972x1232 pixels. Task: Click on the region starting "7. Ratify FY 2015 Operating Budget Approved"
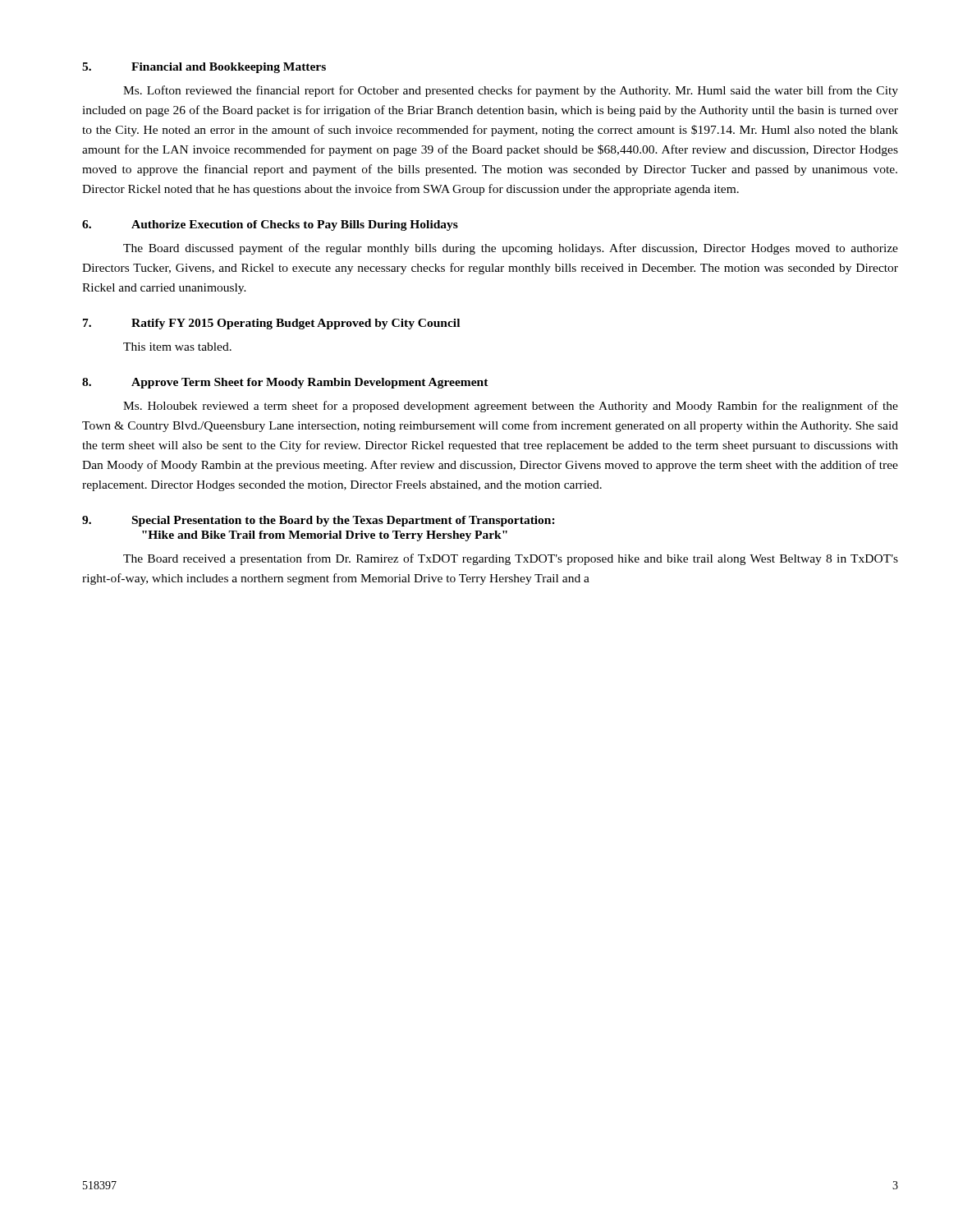coord(271,323)
